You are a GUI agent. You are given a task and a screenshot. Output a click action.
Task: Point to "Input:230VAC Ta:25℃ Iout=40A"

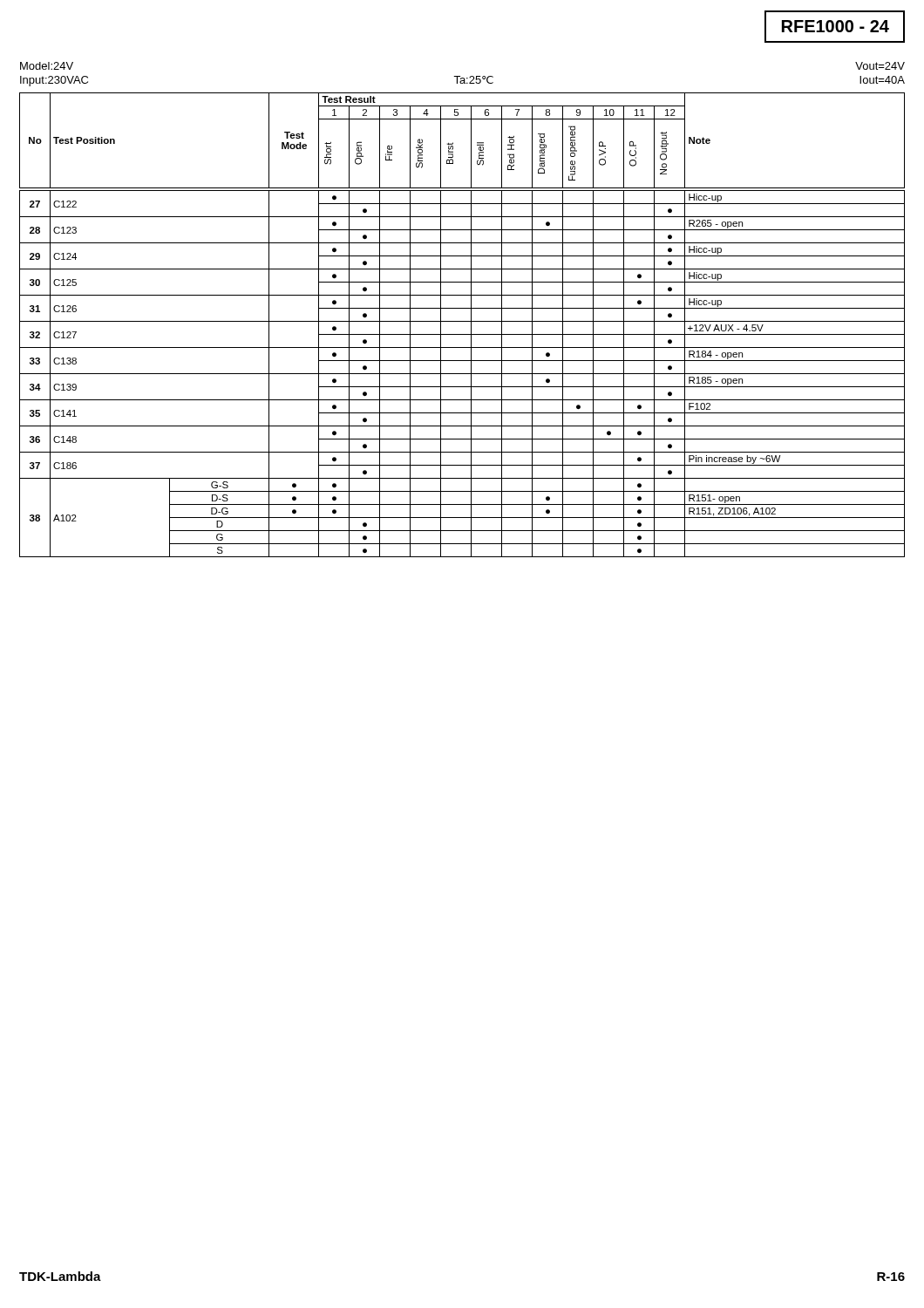[x=462, y=80]
